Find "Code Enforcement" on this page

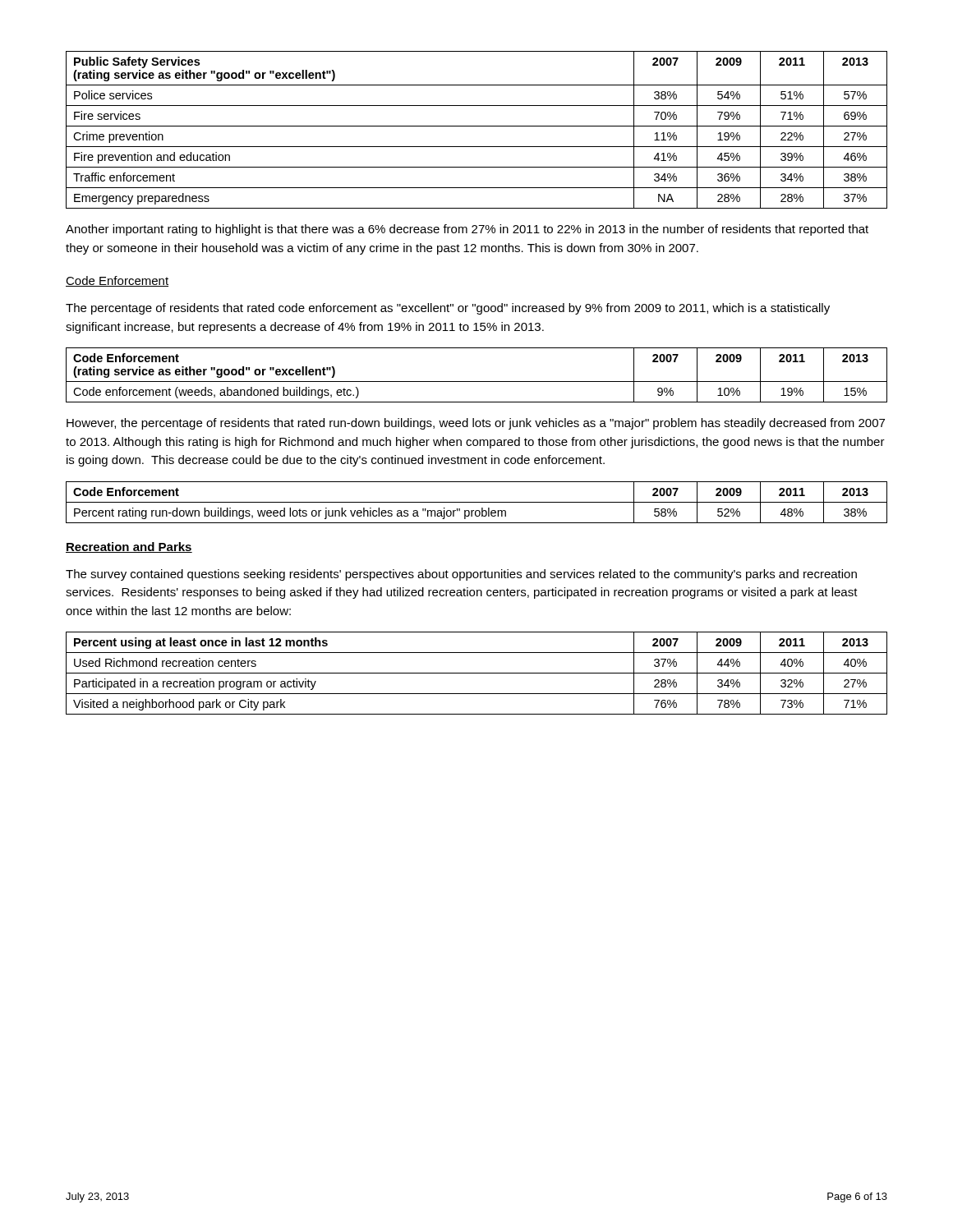117,280
